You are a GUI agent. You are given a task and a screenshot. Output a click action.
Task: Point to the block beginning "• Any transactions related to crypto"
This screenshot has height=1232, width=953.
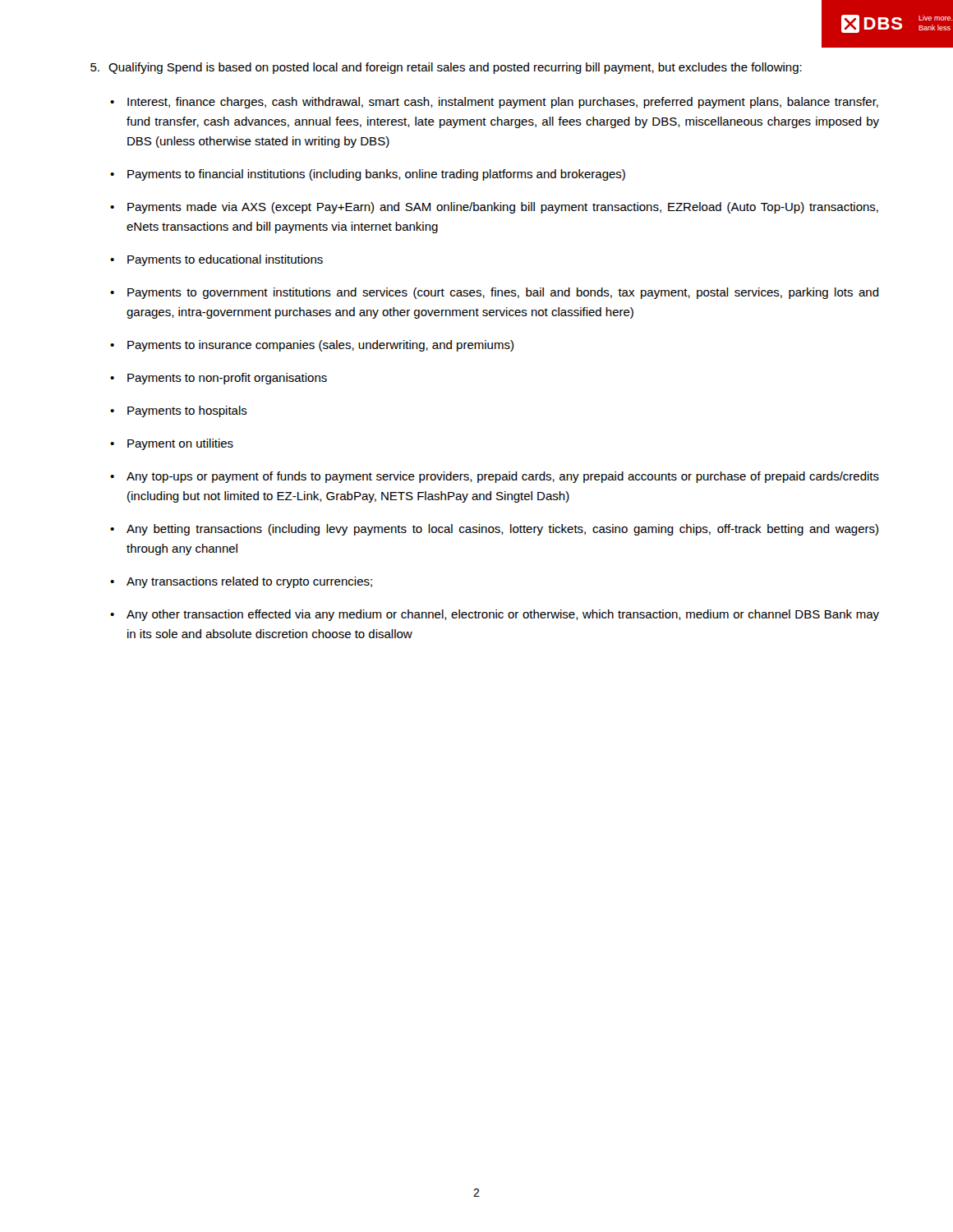click(x=241, y=582)
